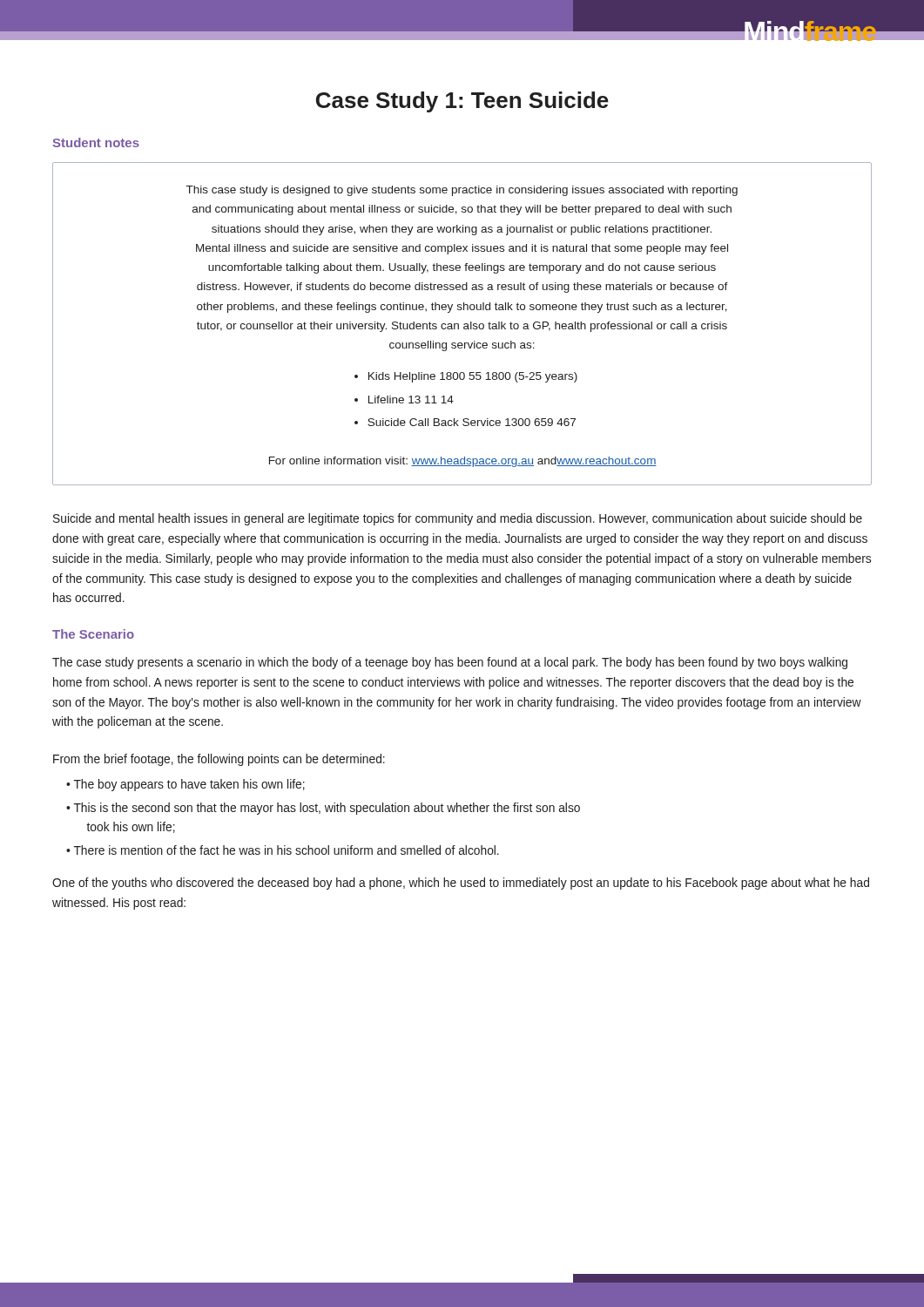
Task: Find the list item that reads "There is mention of the fact he was"
Action: pos(287,851)
